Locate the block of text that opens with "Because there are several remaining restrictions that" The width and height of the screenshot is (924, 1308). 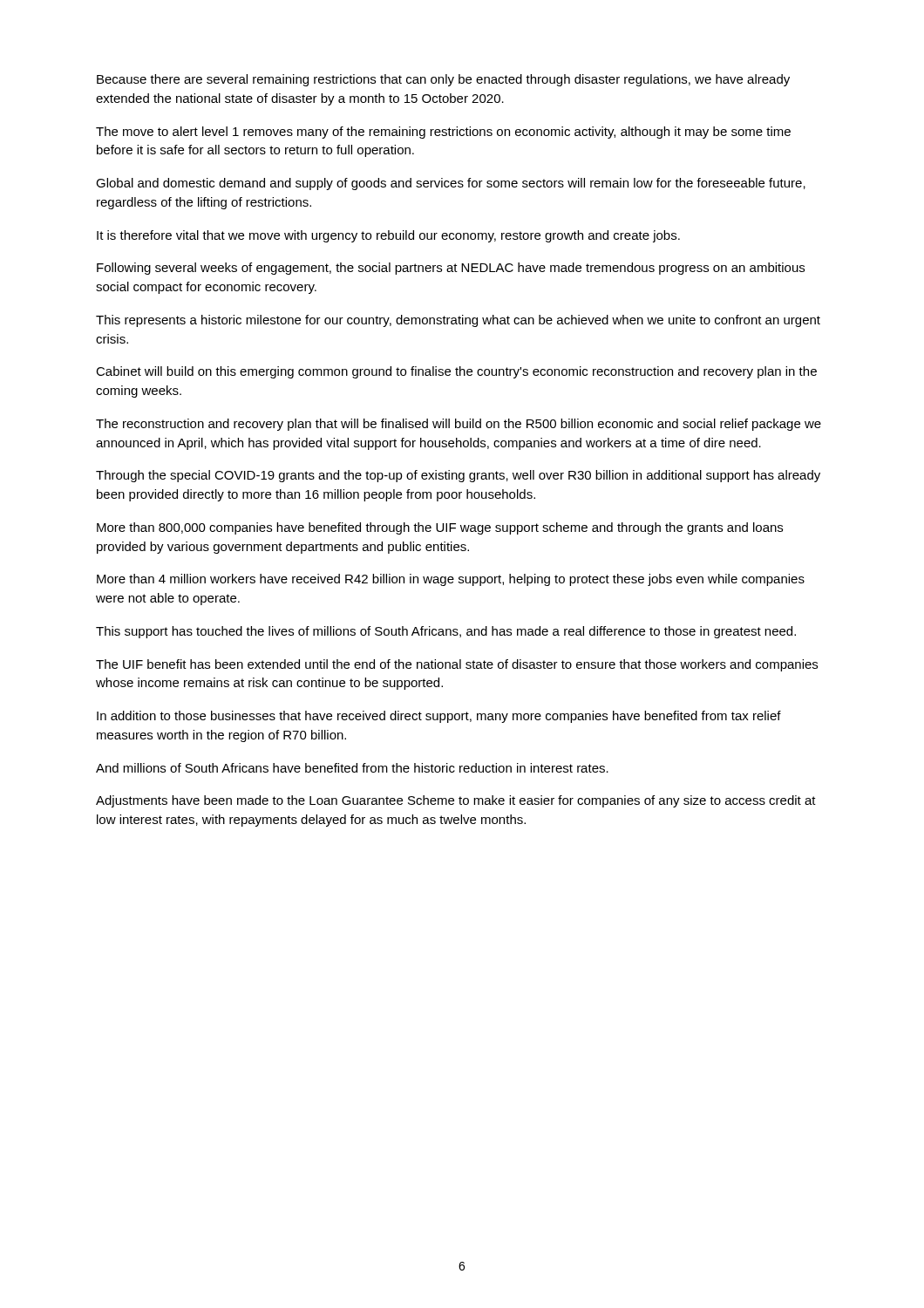pos(443,88)
